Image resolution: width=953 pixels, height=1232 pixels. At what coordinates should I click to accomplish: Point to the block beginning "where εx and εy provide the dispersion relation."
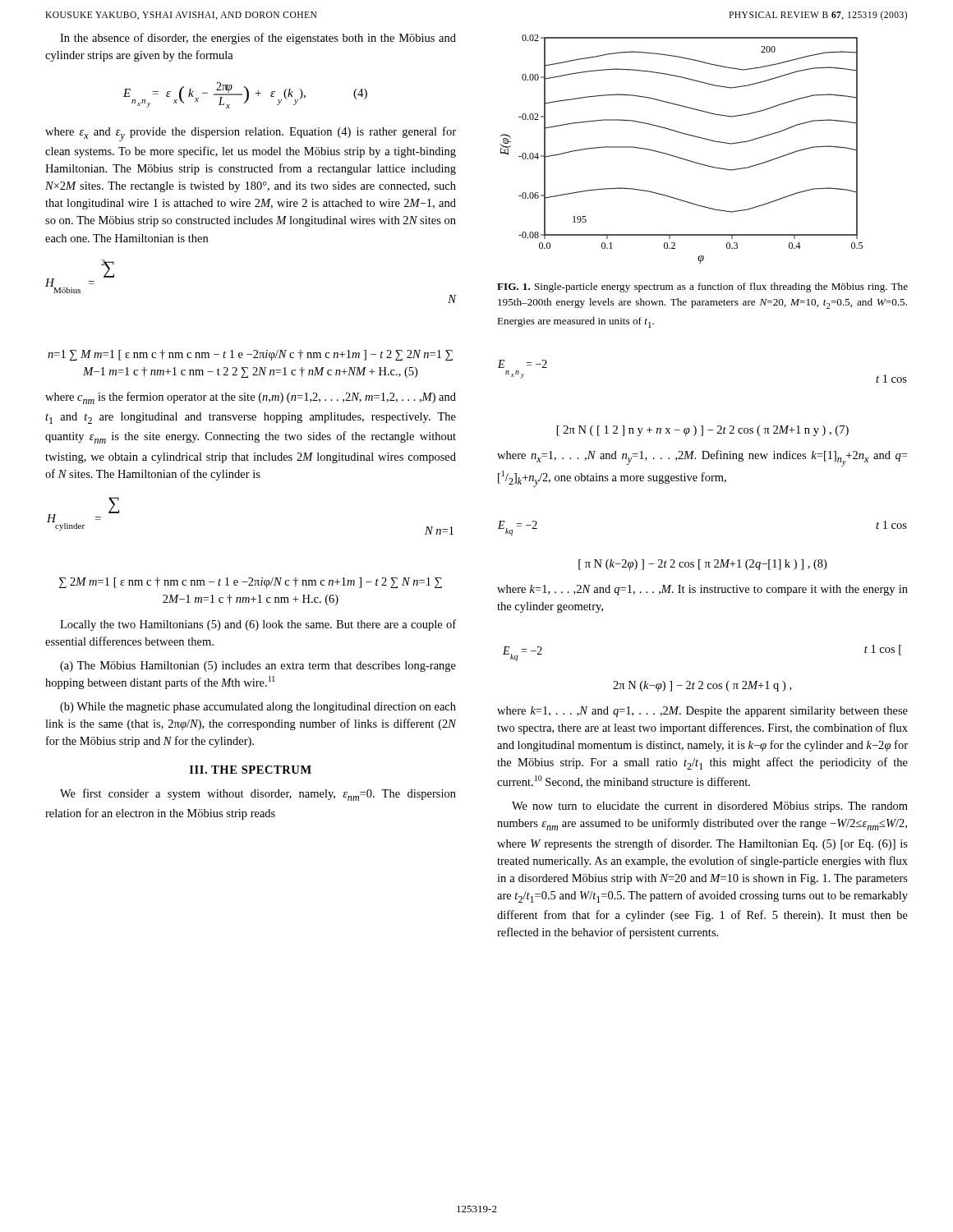click(251, 185)
